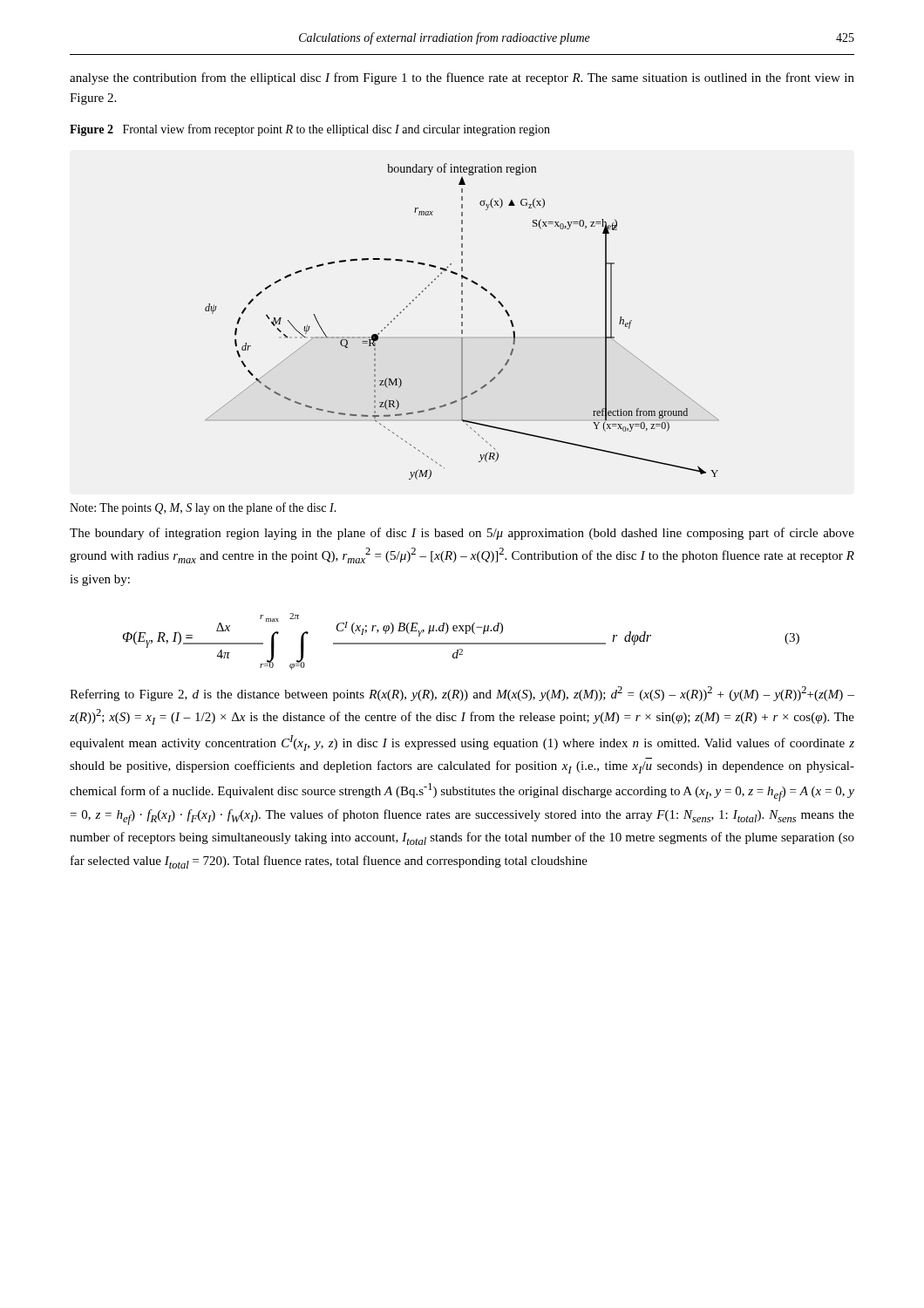Navigate to the region starting "Note: The points"
Image resolution: width=924 pixels, height=1308 pixels.
coord(203,508)
